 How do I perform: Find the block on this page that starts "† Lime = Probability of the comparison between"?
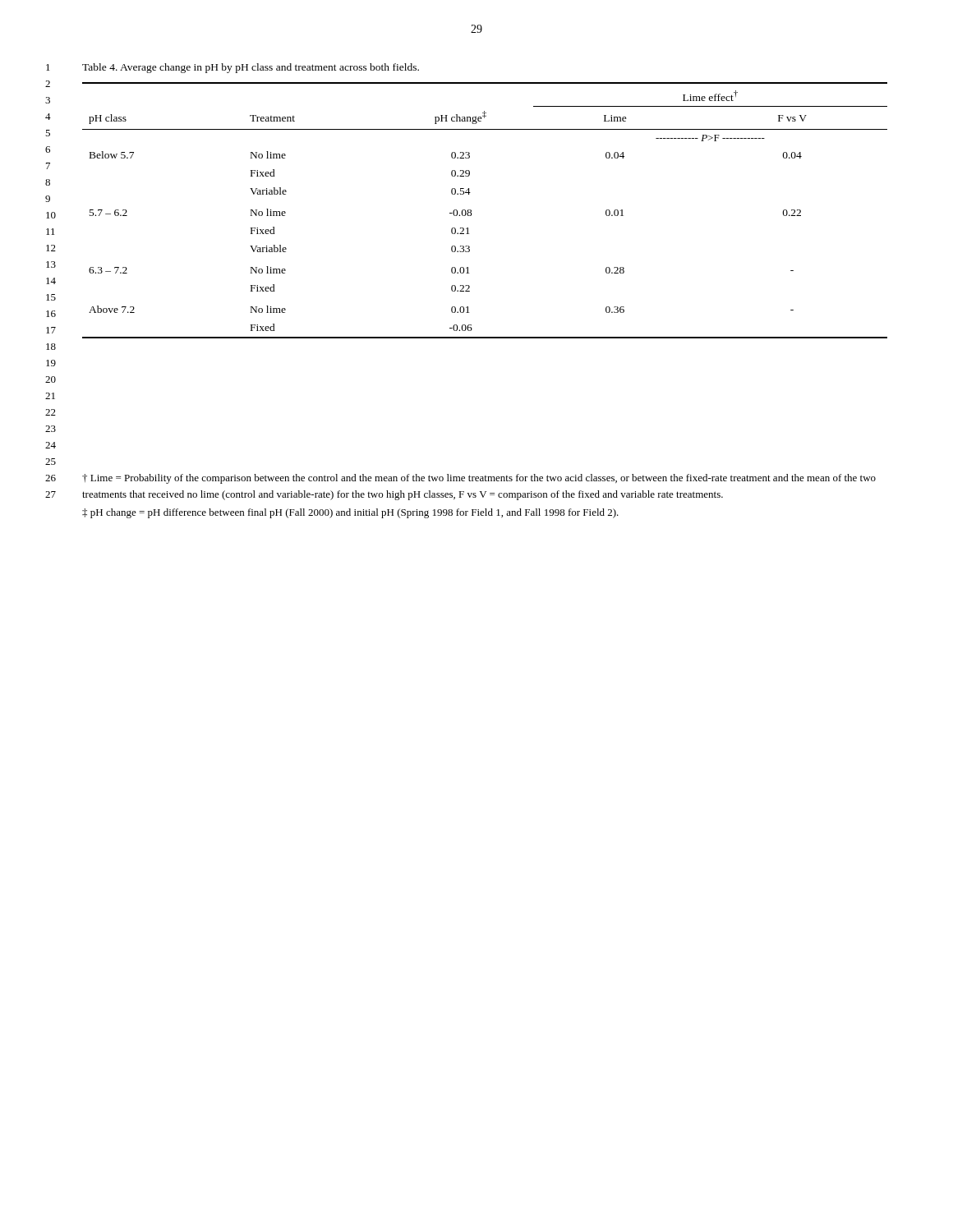[485, 495]
